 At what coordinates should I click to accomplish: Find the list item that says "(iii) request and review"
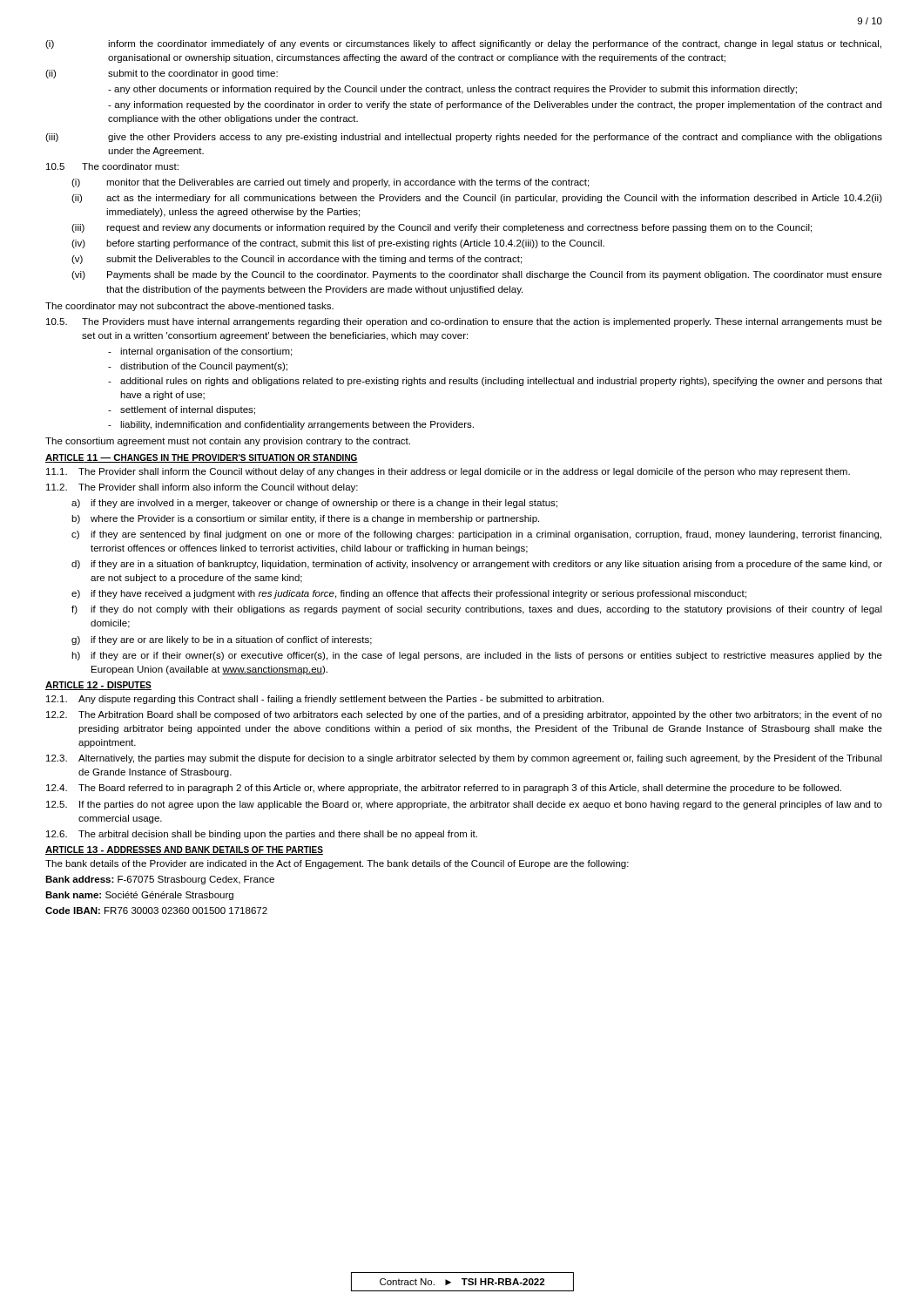click(477, 228)
